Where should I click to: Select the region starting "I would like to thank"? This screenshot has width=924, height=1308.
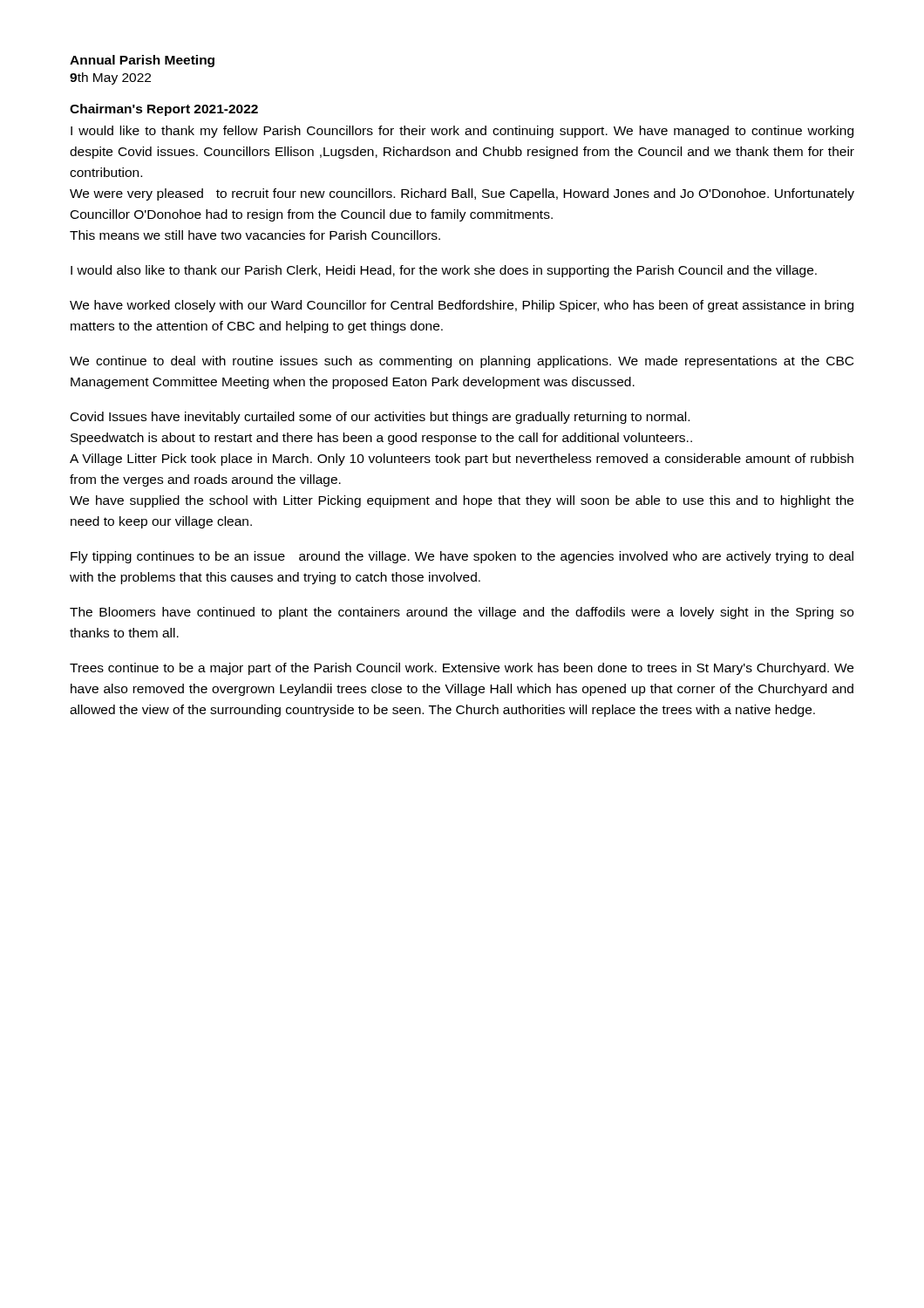pyautogui.click(x=462, y=183)
